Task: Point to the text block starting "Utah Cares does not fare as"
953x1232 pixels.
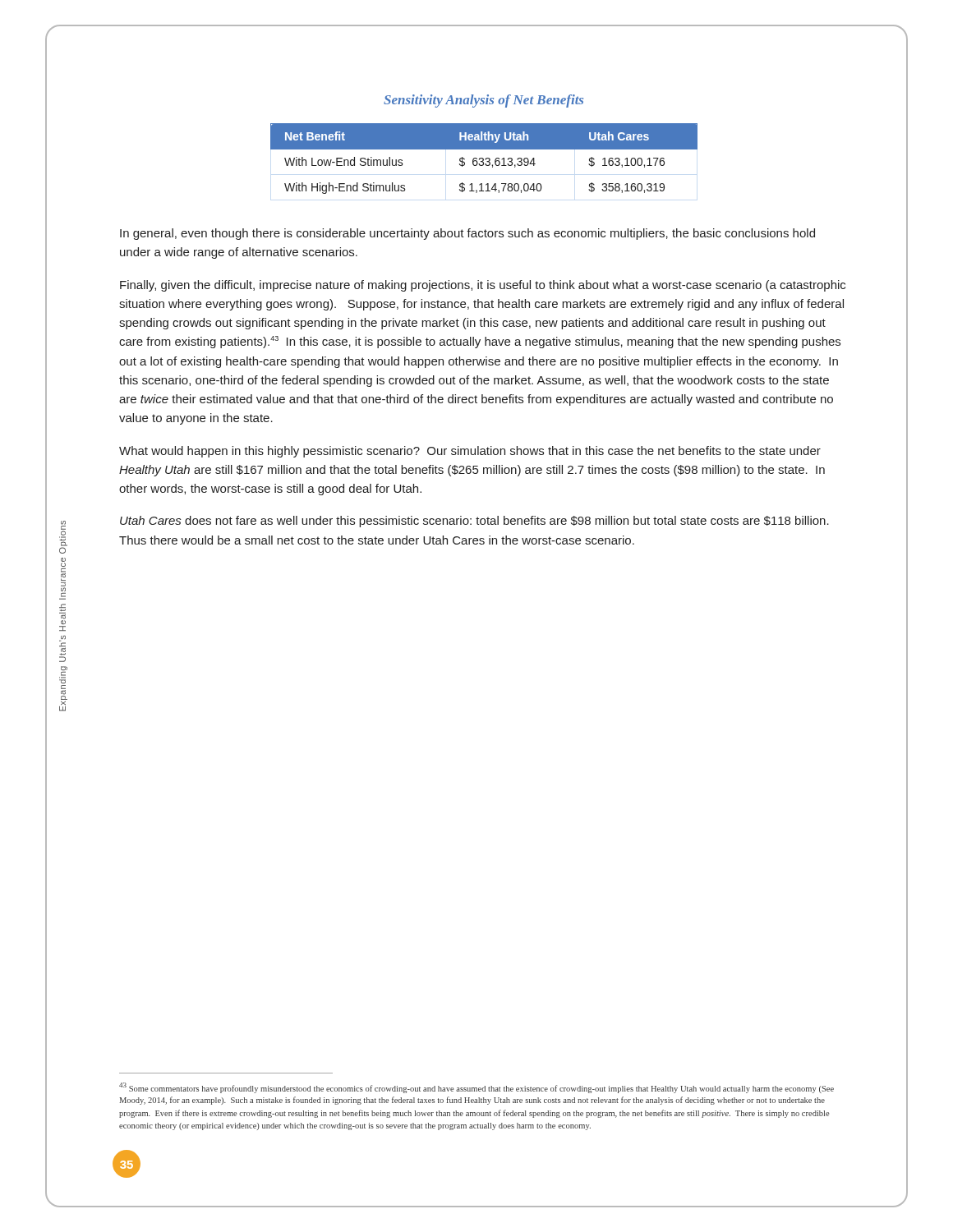Action: 476,530
